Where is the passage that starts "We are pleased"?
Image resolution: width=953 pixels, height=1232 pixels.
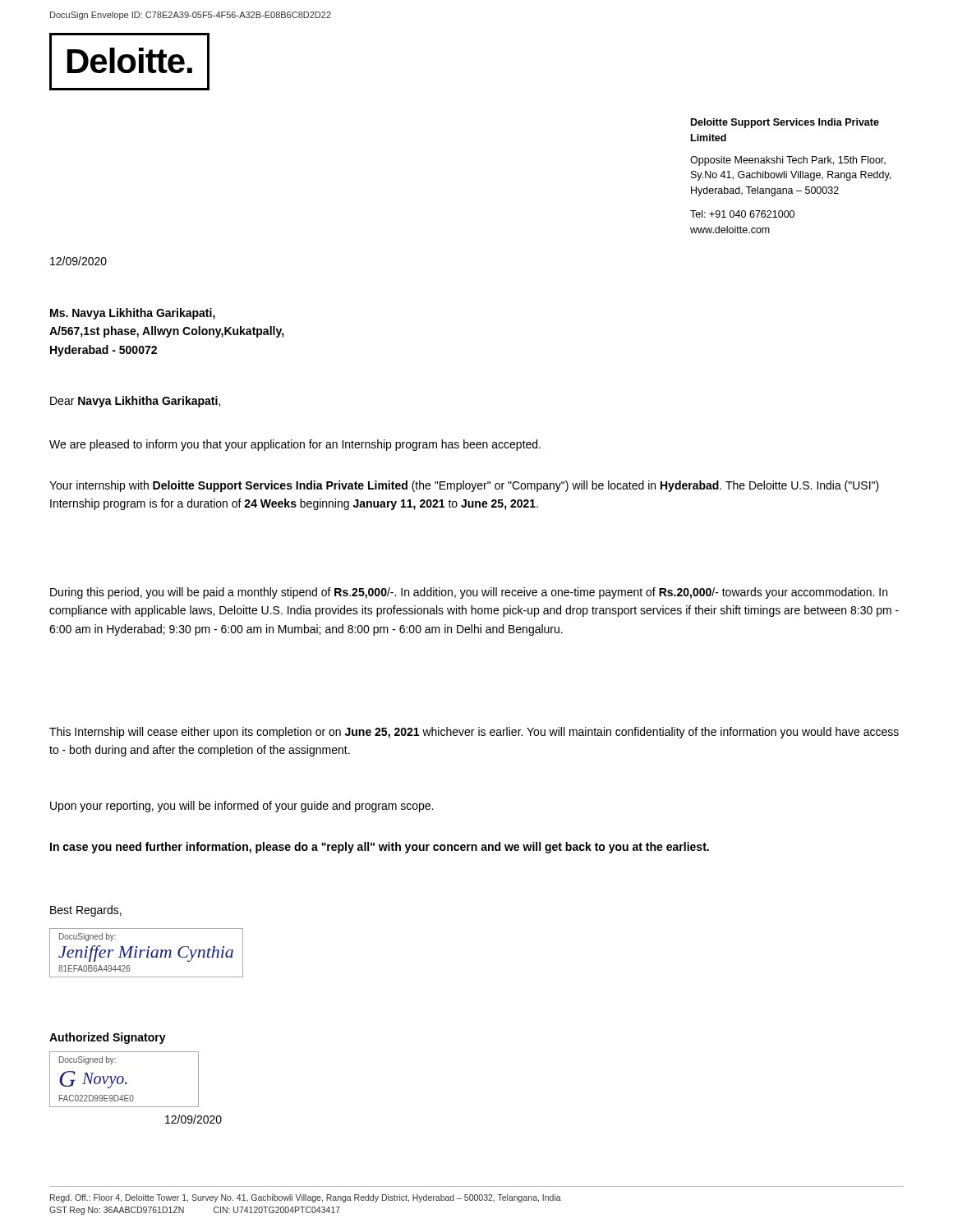[295, 444]
